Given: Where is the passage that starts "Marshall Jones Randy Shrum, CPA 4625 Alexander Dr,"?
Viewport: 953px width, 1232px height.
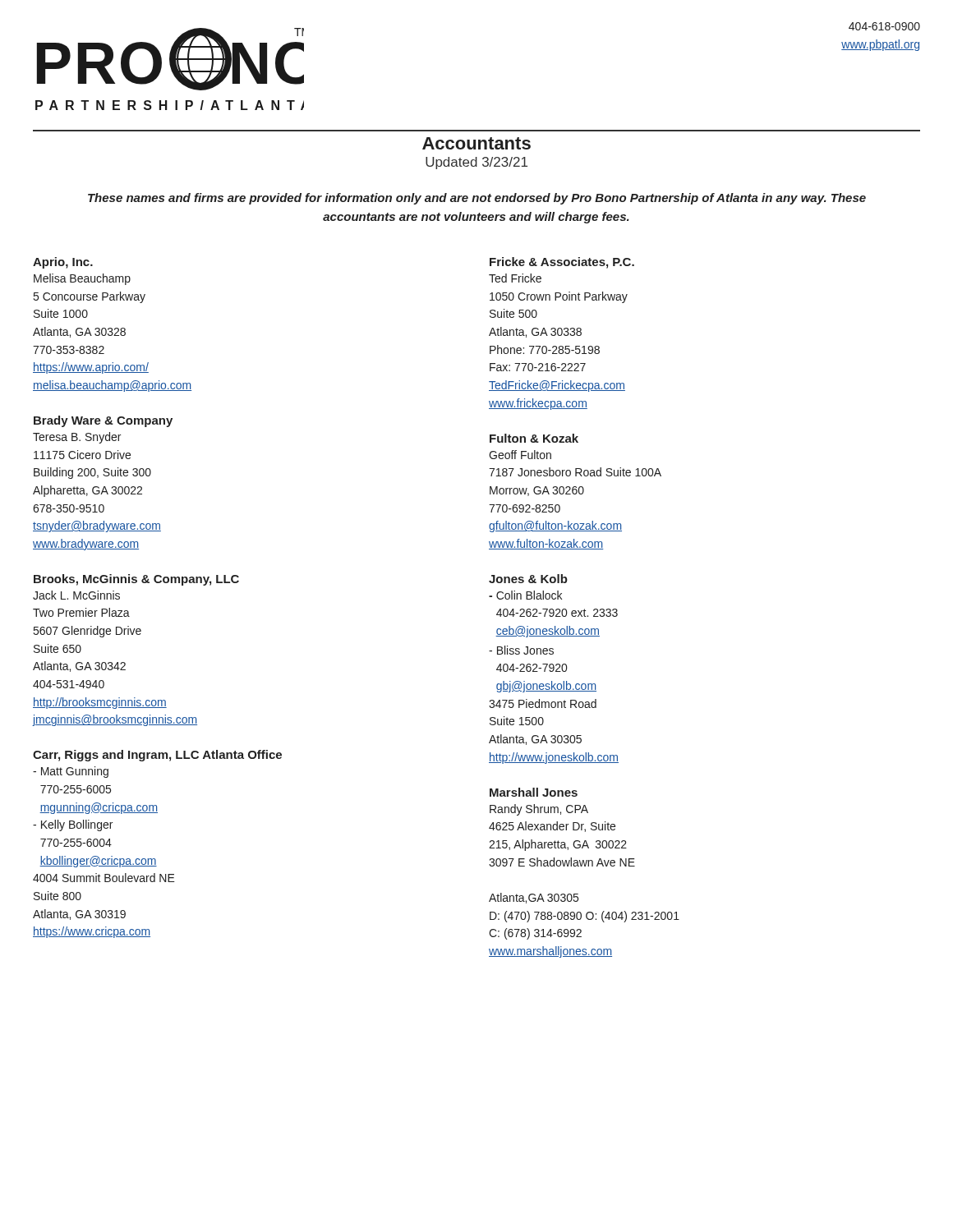Looking at the screenshot, I should [x=534, y=792].
